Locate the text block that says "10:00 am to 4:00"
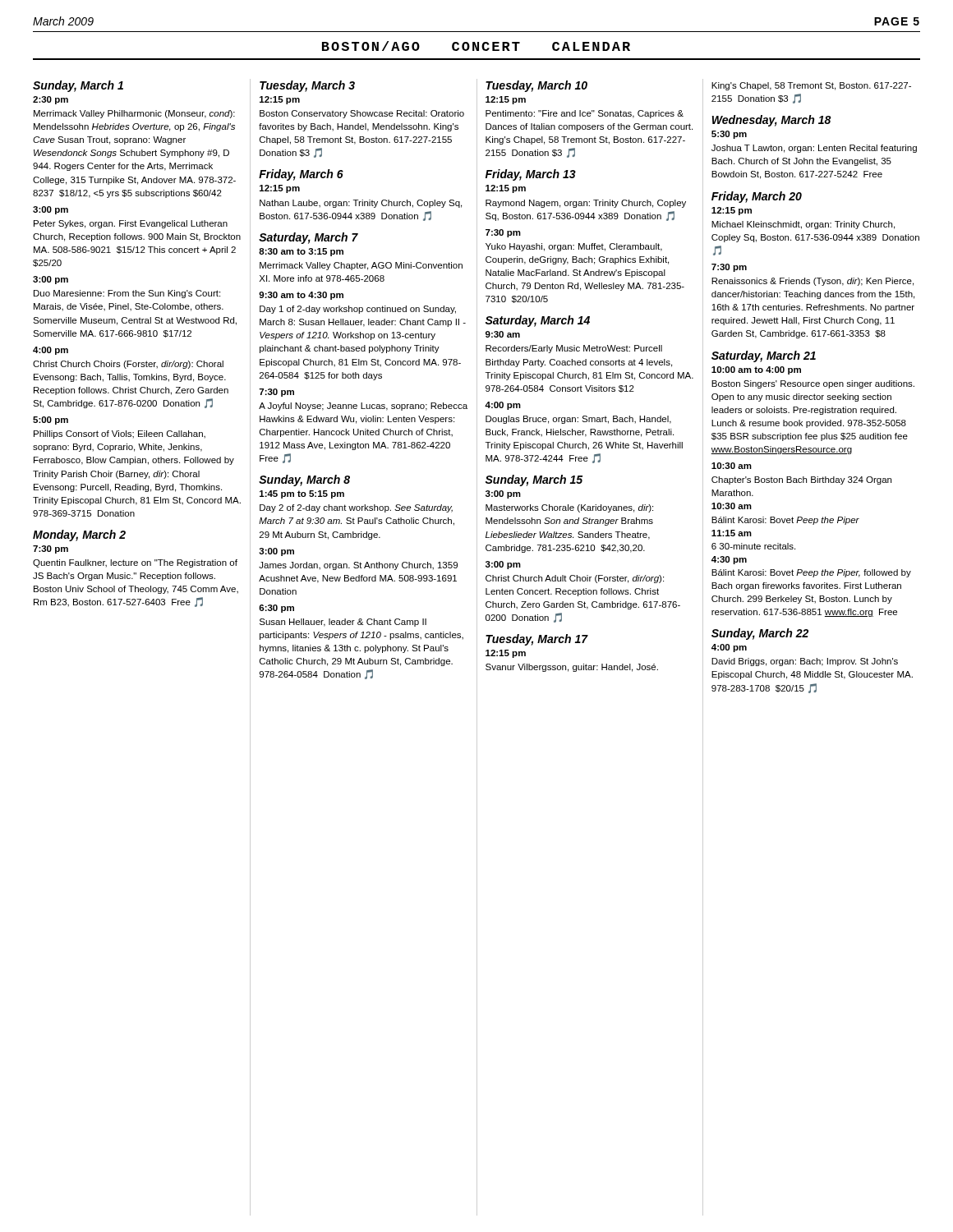Image resolution: width=953 pixels, height=1232 pixels. coord(816,409)
